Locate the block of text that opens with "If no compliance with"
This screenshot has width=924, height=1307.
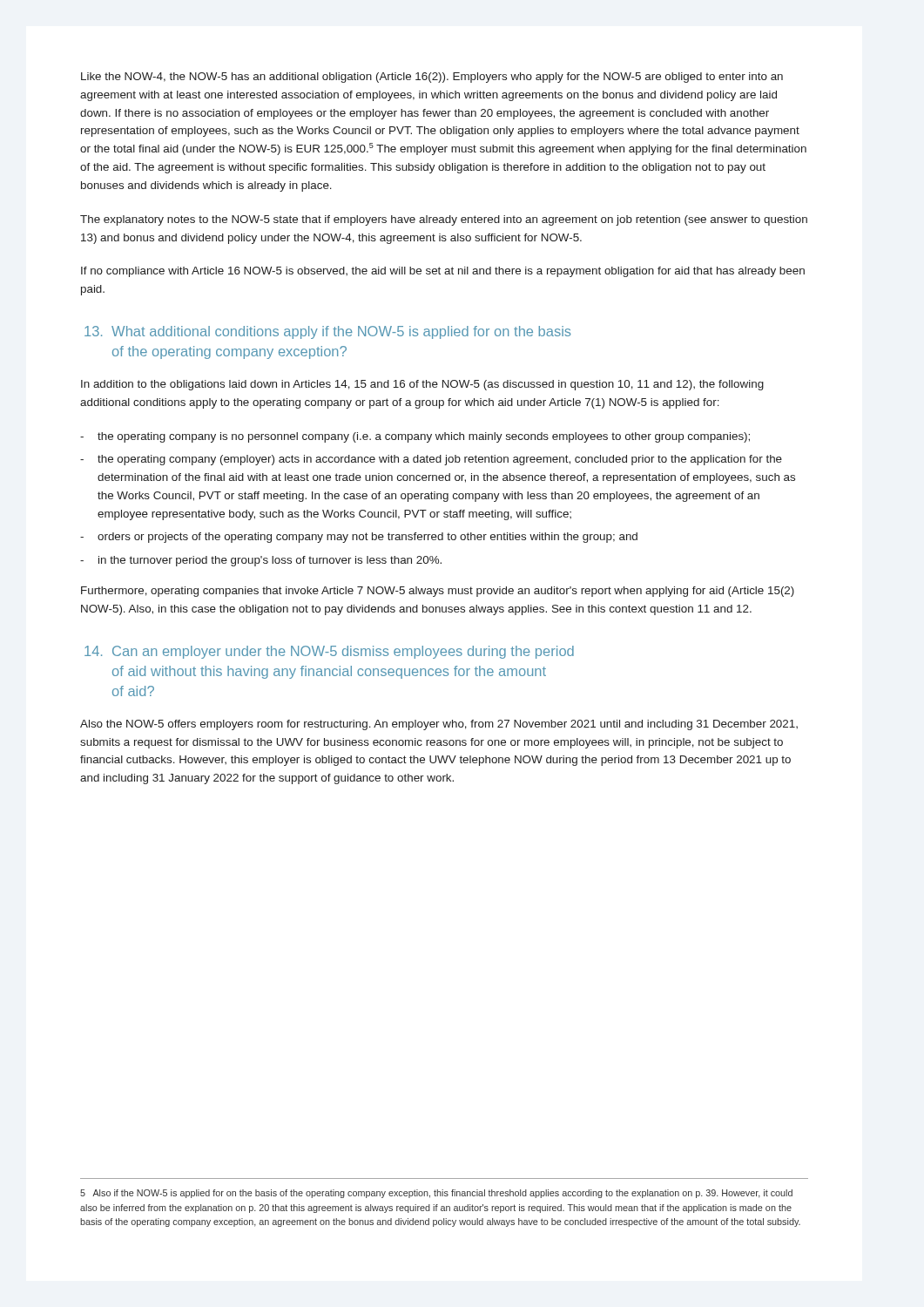[443, 280]
